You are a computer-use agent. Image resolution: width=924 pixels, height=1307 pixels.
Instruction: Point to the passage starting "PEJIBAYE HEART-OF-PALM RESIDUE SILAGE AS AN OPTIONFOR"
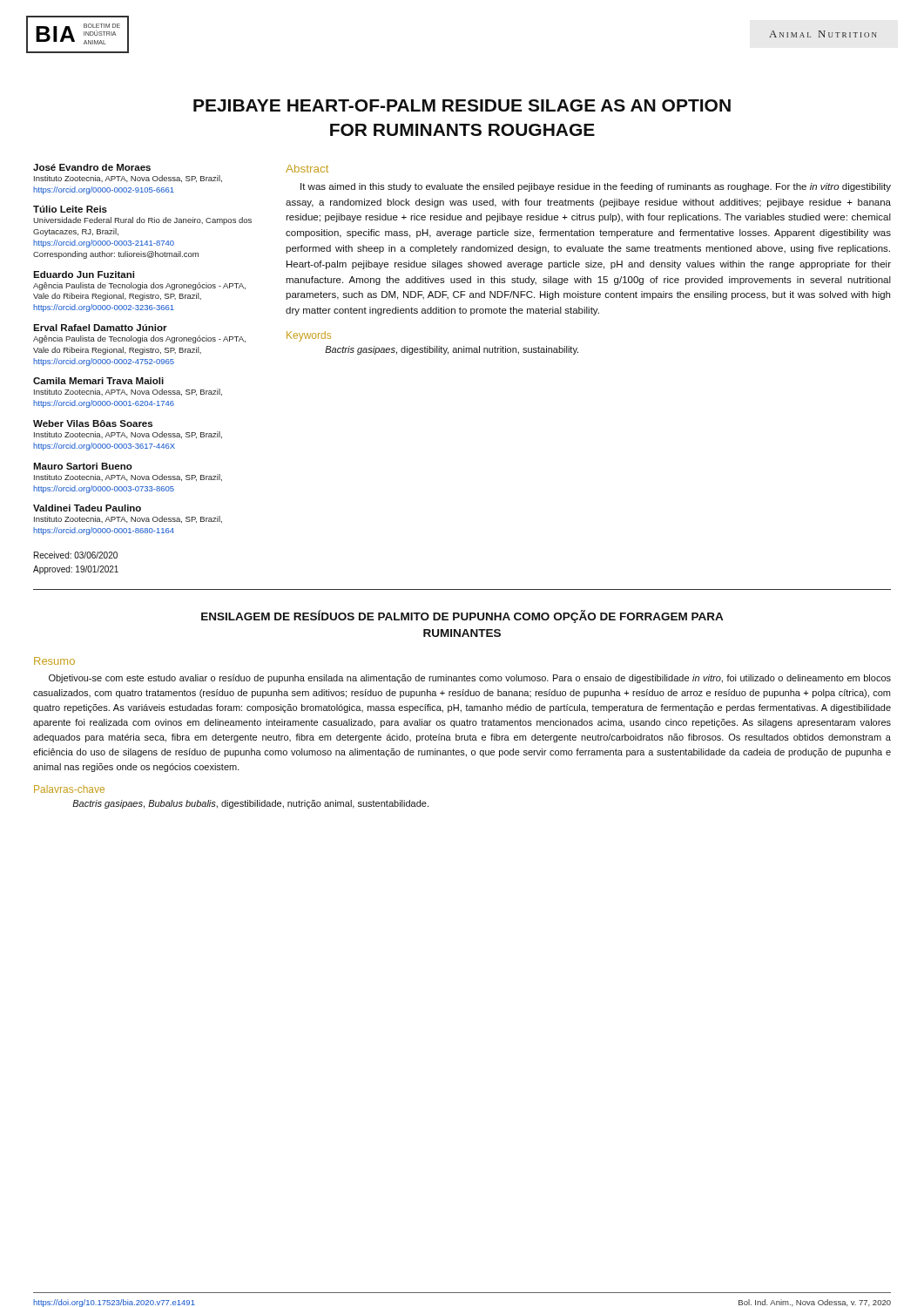(462, 117)
